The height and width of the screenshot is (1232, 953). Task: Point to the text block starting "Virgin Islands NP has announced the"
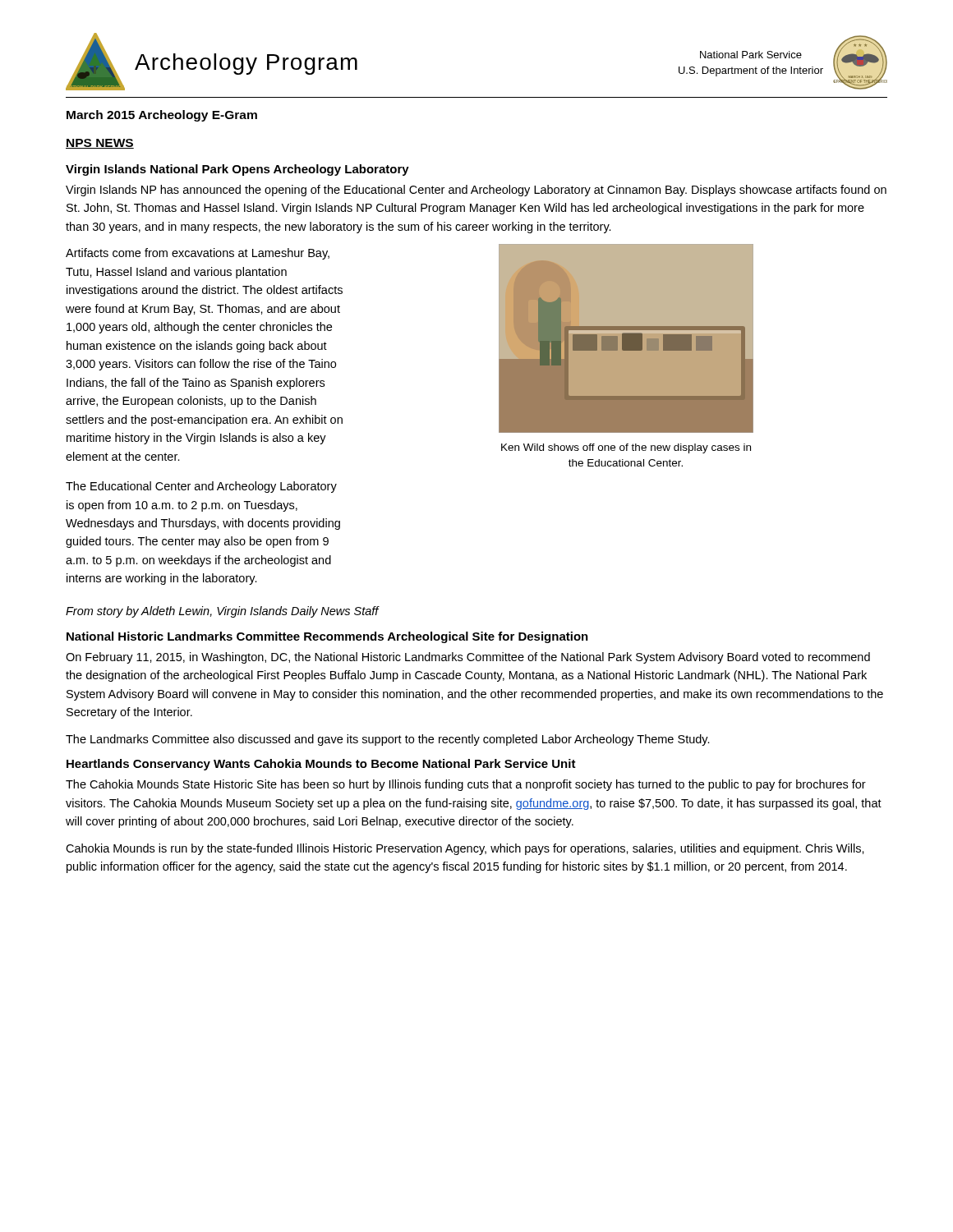476,208
